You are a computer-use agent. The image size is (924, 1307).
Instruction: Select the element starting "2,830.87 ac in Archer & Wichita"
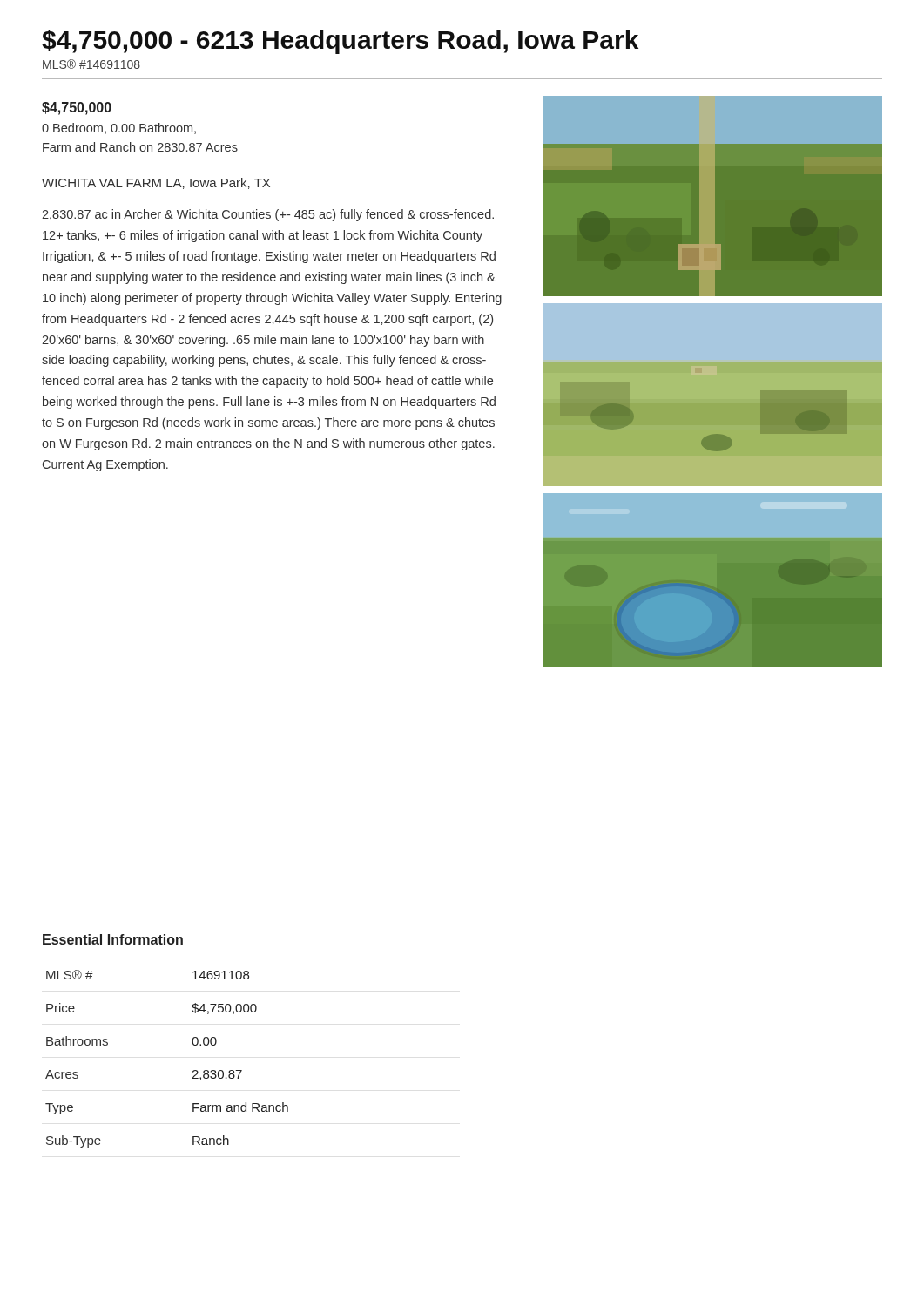tap(273, 340)
